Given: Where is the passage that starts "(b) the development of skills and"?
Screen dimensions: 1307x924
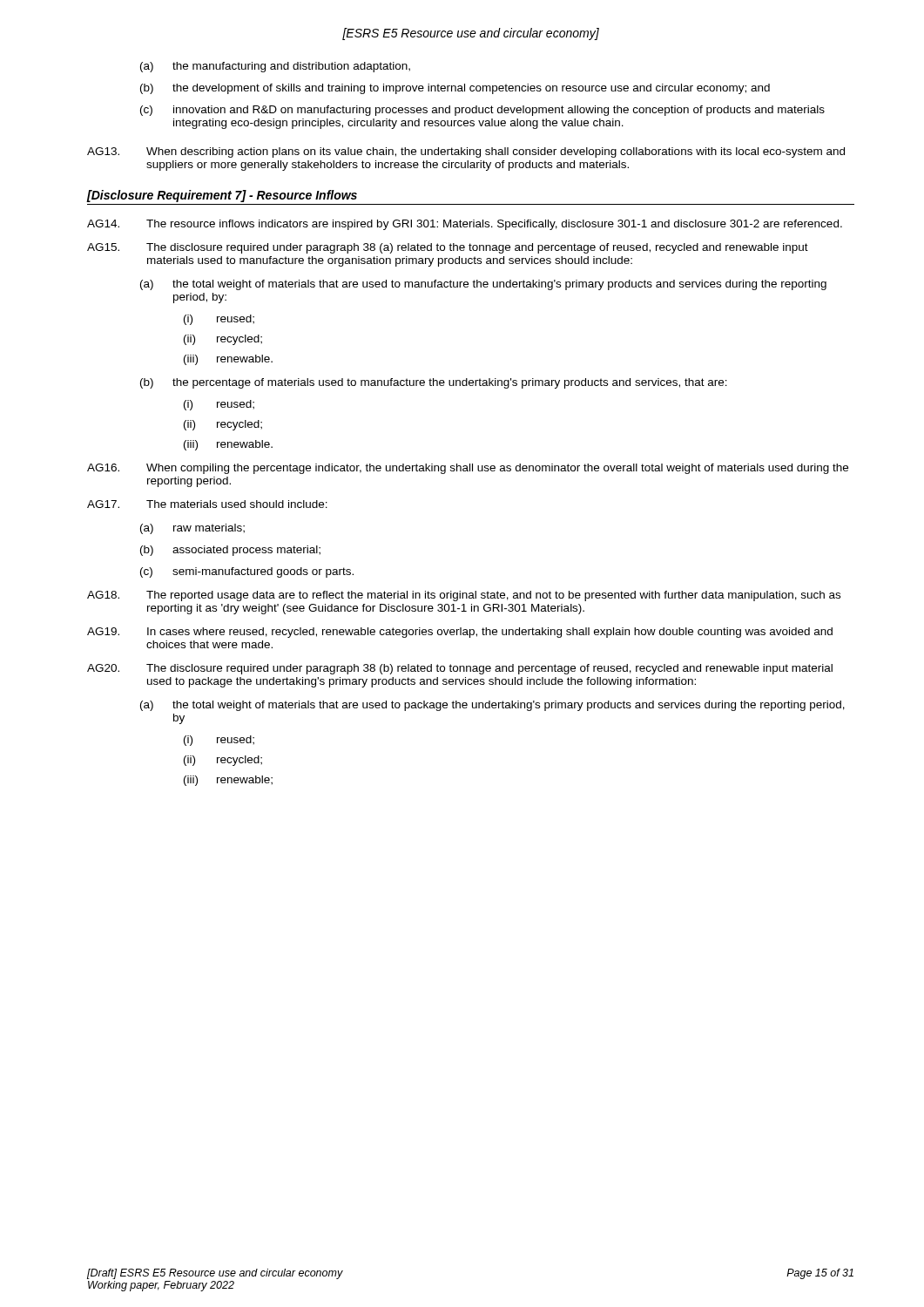Looking at the screenshot, I should (x=455, y=88).
